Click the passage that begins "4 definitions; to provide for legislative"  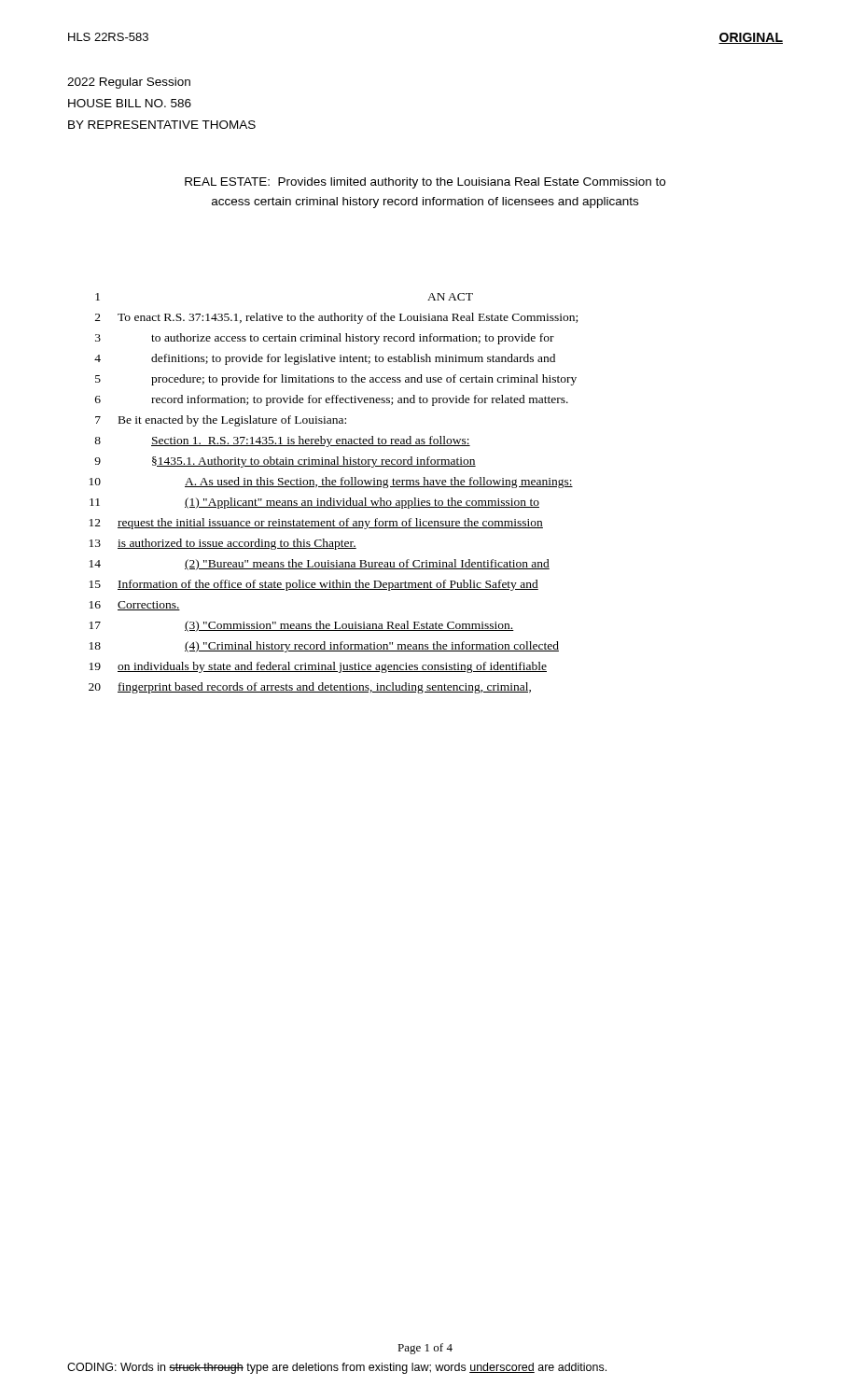pos(425,358)
